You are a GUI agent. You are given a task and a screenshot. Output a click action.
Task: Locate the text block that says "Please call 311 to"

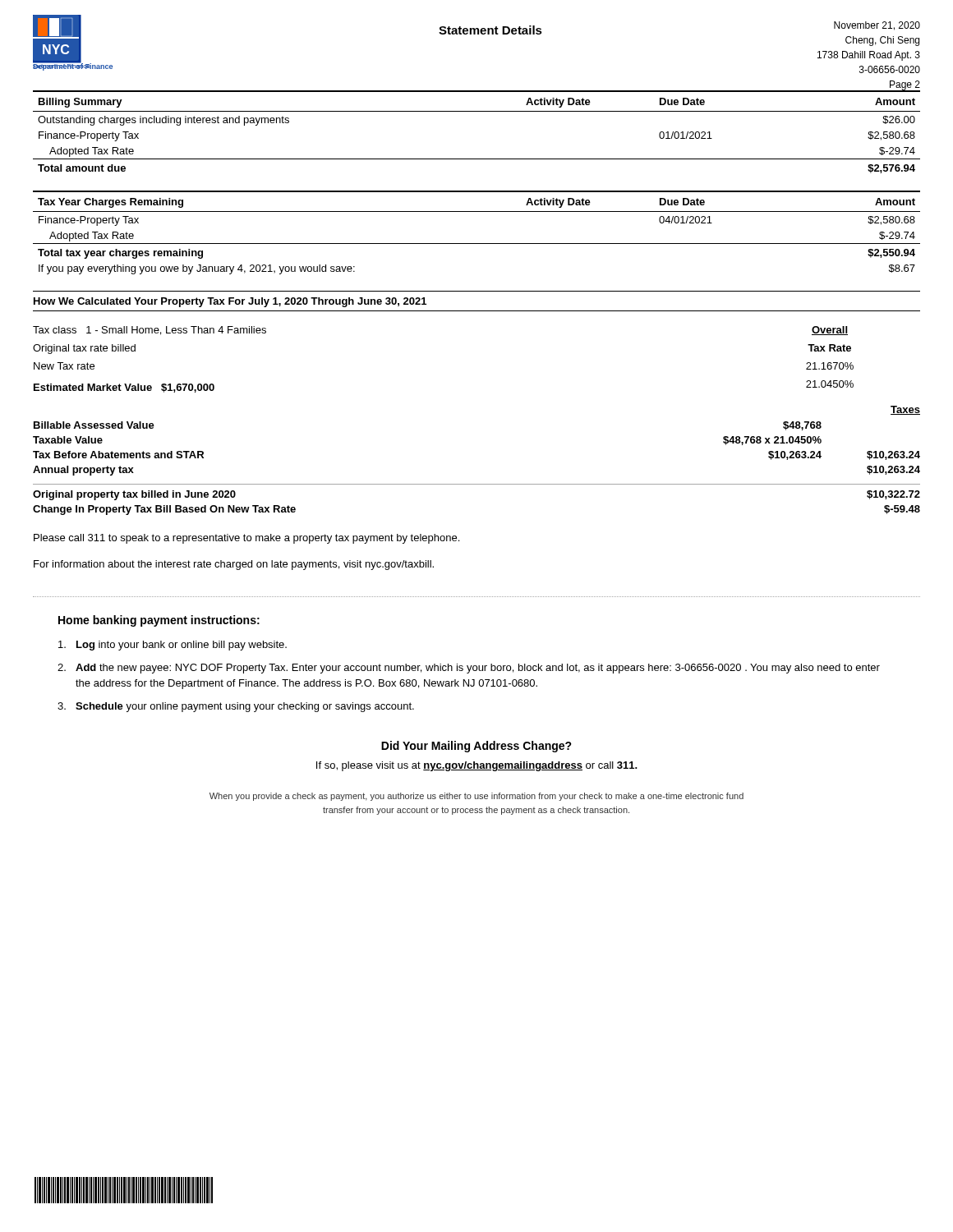point(247,538)
